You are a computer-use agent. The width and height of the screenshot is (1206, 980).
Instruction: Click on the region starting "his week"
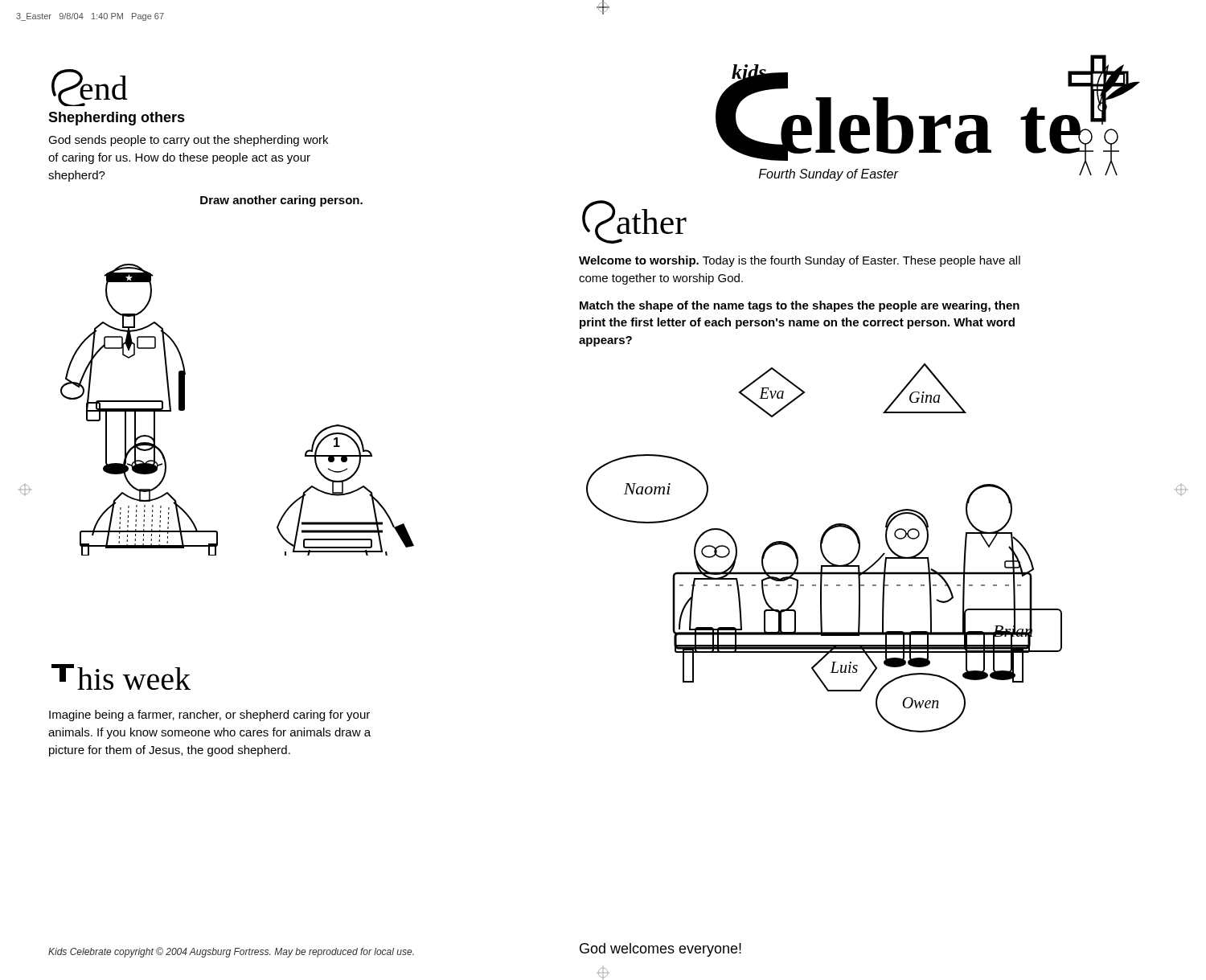121,680
